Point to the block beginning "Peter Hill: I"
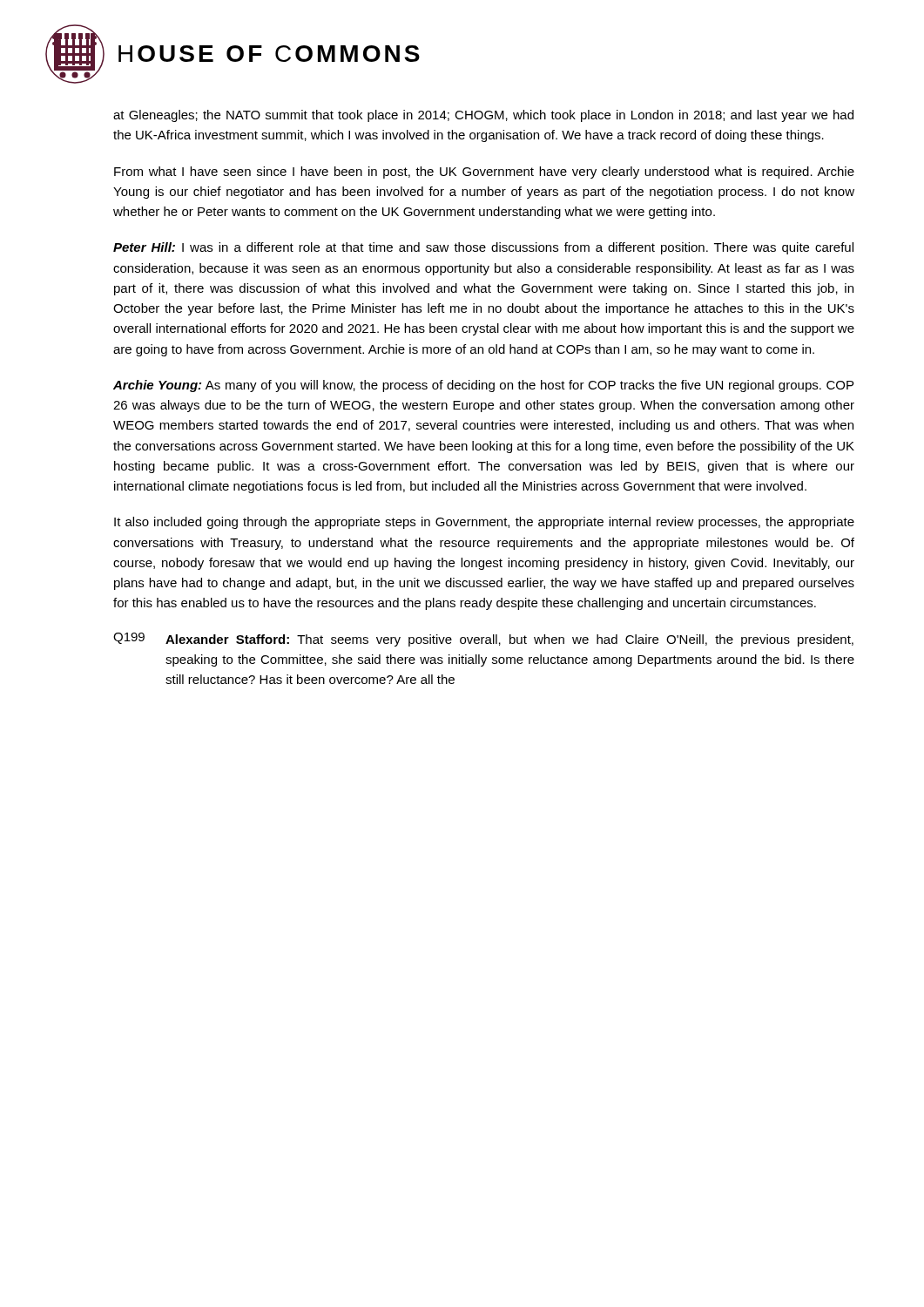Image resolution: width=924 pixels, height=1307 pixels. click(x=484, y=298)
